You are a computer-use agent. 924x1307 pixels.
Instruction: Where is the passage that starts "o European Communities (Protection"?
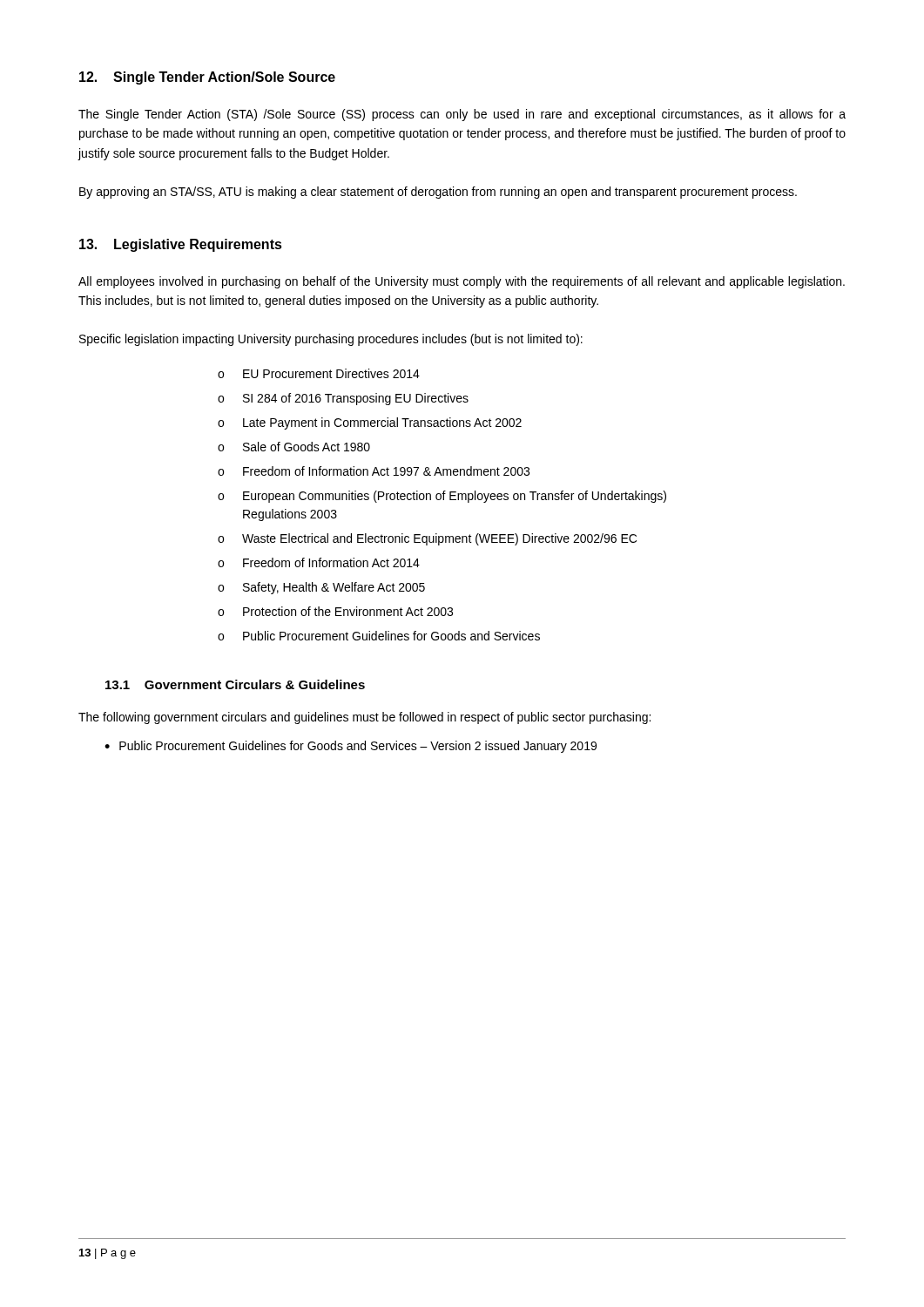[x=532, y=505]
